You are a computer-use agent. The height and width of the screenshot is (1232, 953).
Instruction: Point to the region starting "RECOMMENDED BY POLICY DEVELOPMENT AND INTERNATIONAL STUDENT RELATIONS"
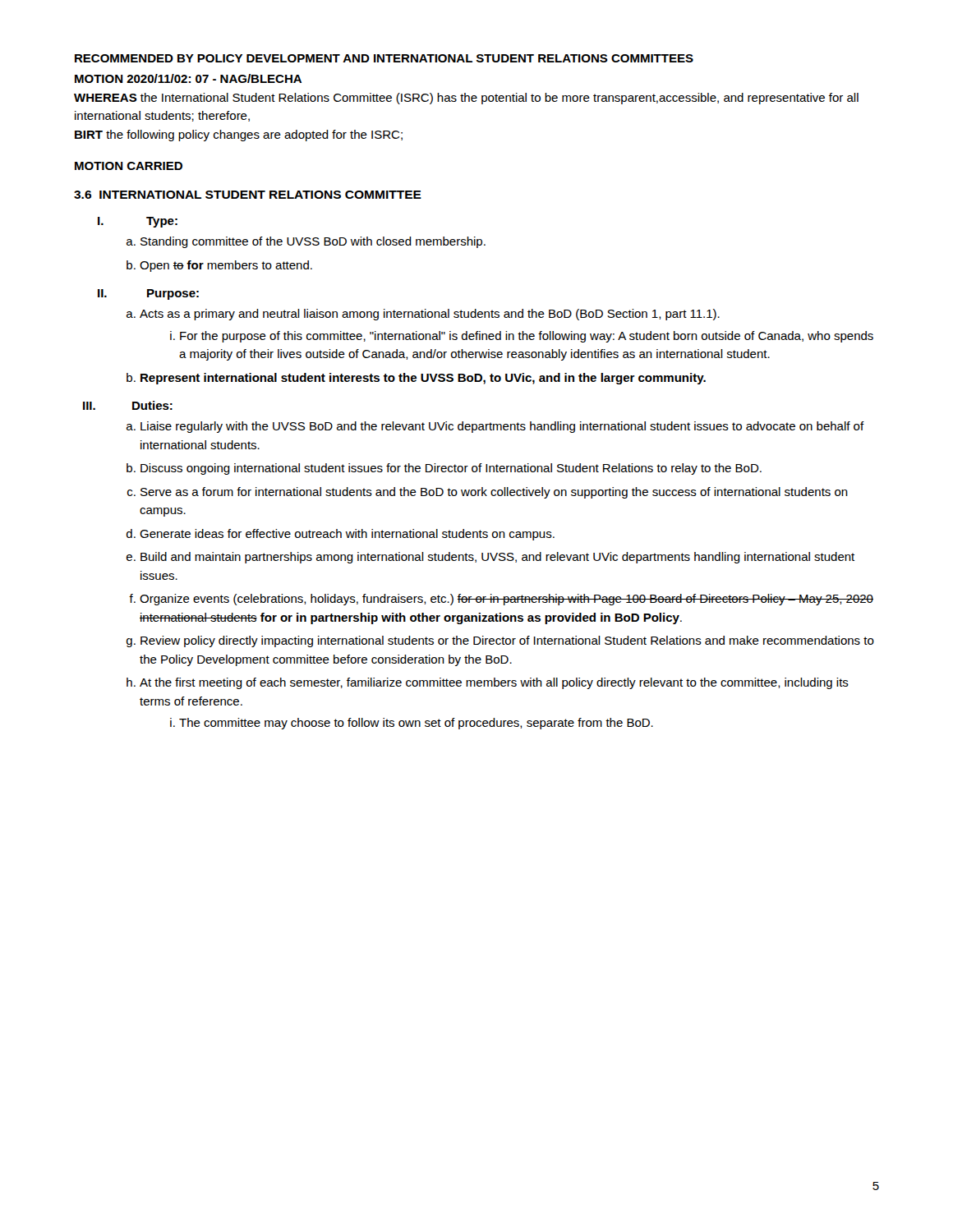(384, 58)
